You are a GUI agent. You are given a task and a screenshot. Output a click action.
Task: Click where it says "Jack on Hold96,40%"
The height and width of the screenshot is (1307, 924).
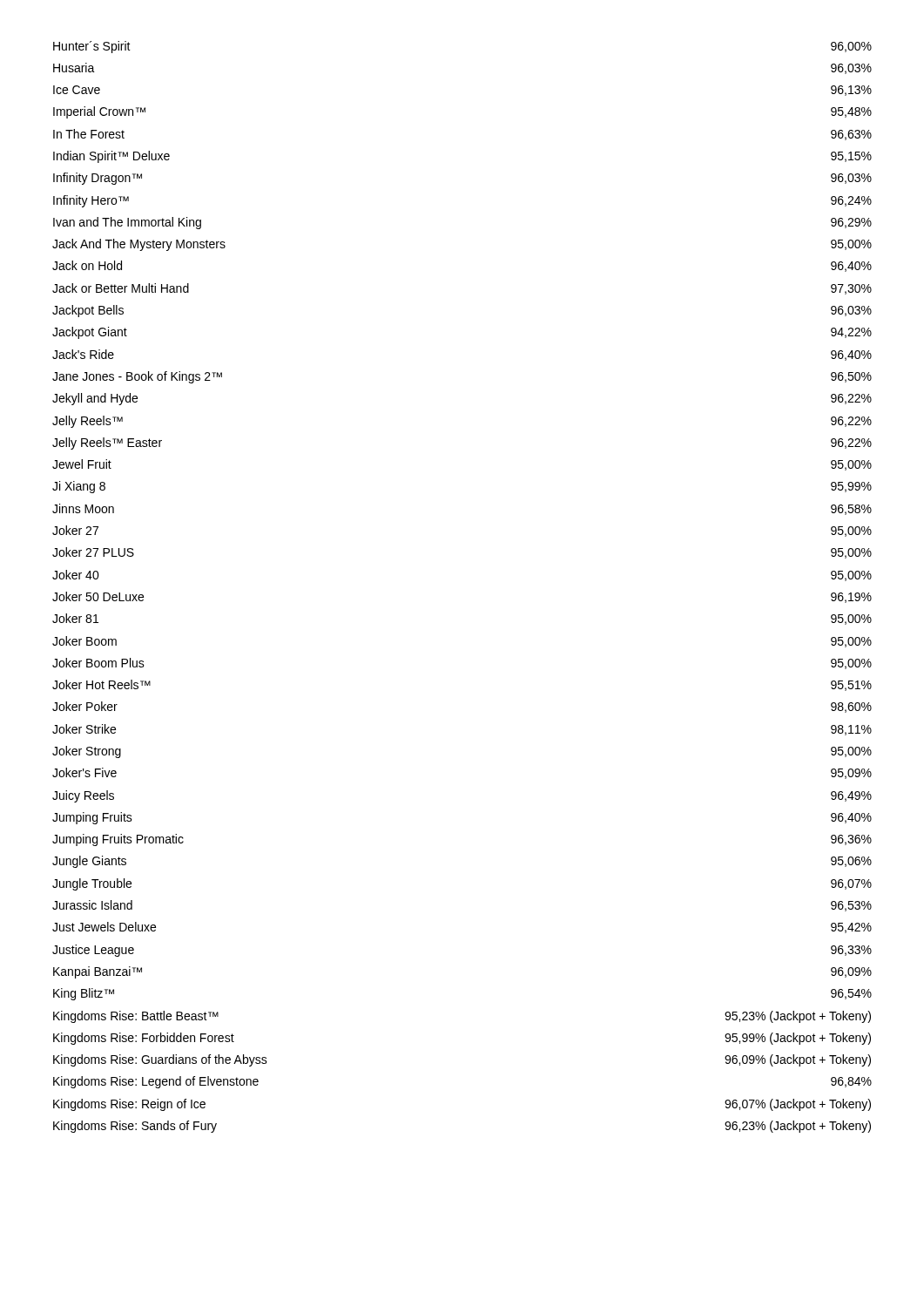82,266
